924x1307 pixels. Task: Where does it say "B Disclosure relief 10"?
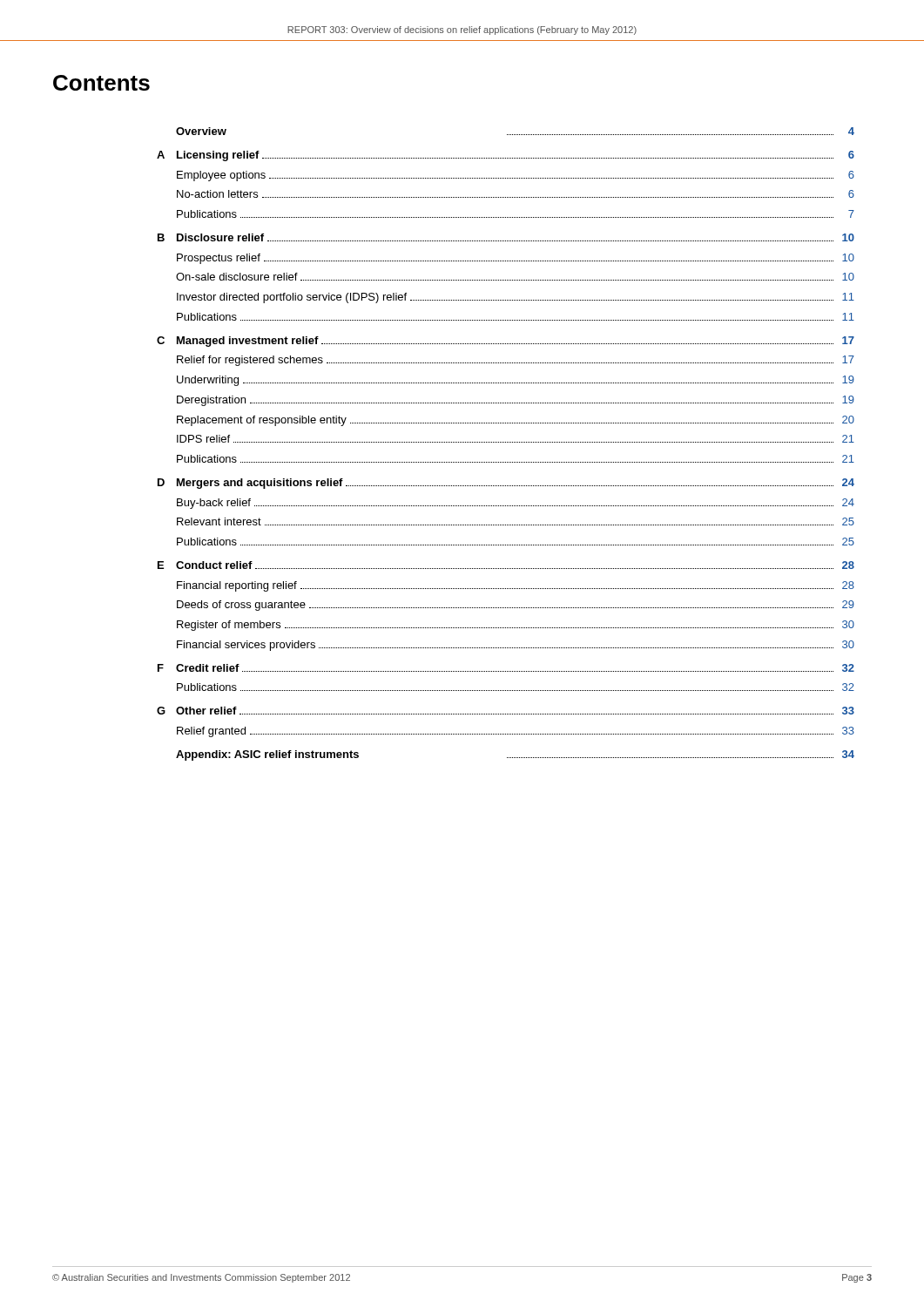coord(506,238)
